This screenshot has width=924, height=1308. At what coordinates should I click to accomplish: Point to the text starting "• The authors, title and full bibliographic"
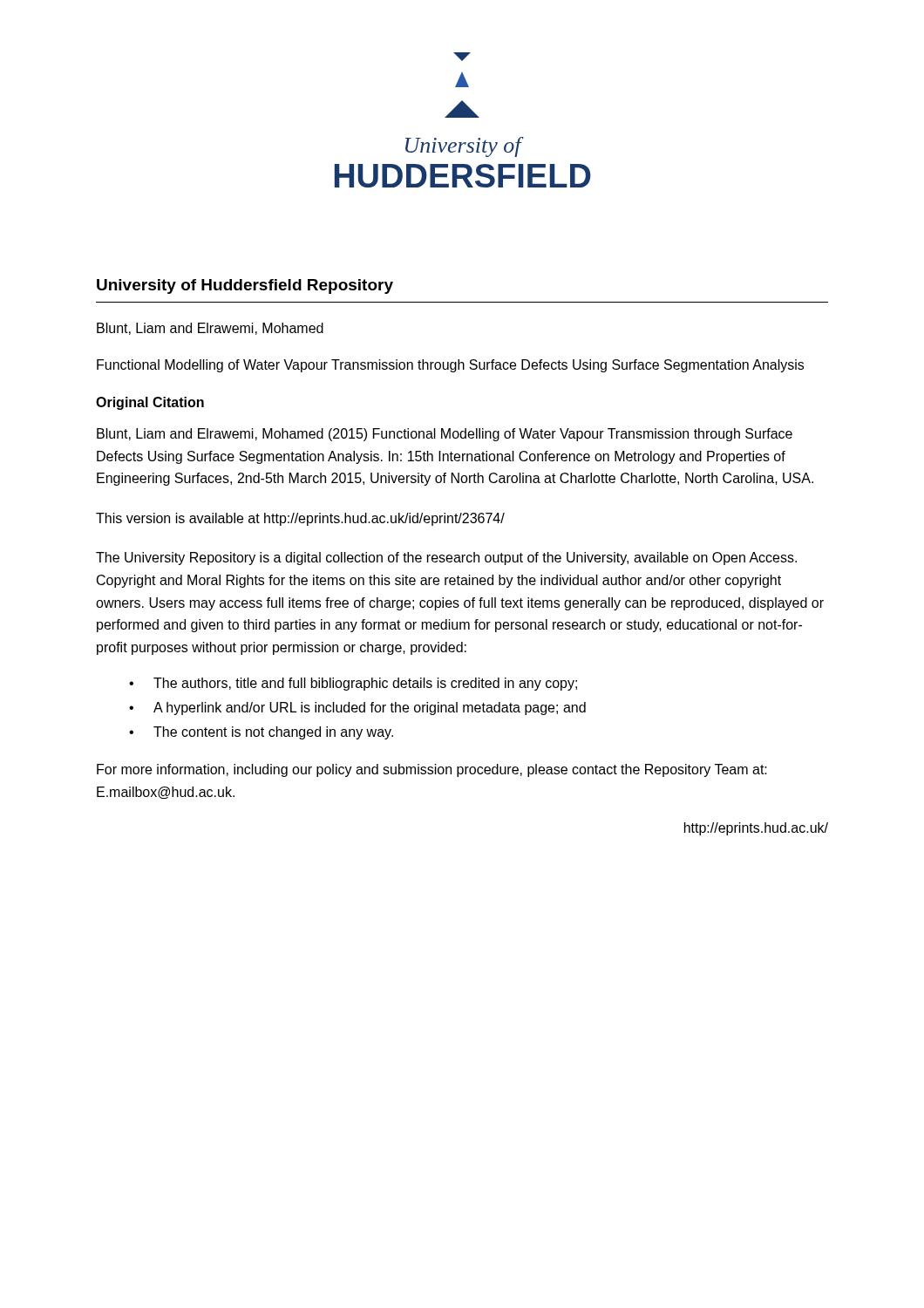point(354,684)
